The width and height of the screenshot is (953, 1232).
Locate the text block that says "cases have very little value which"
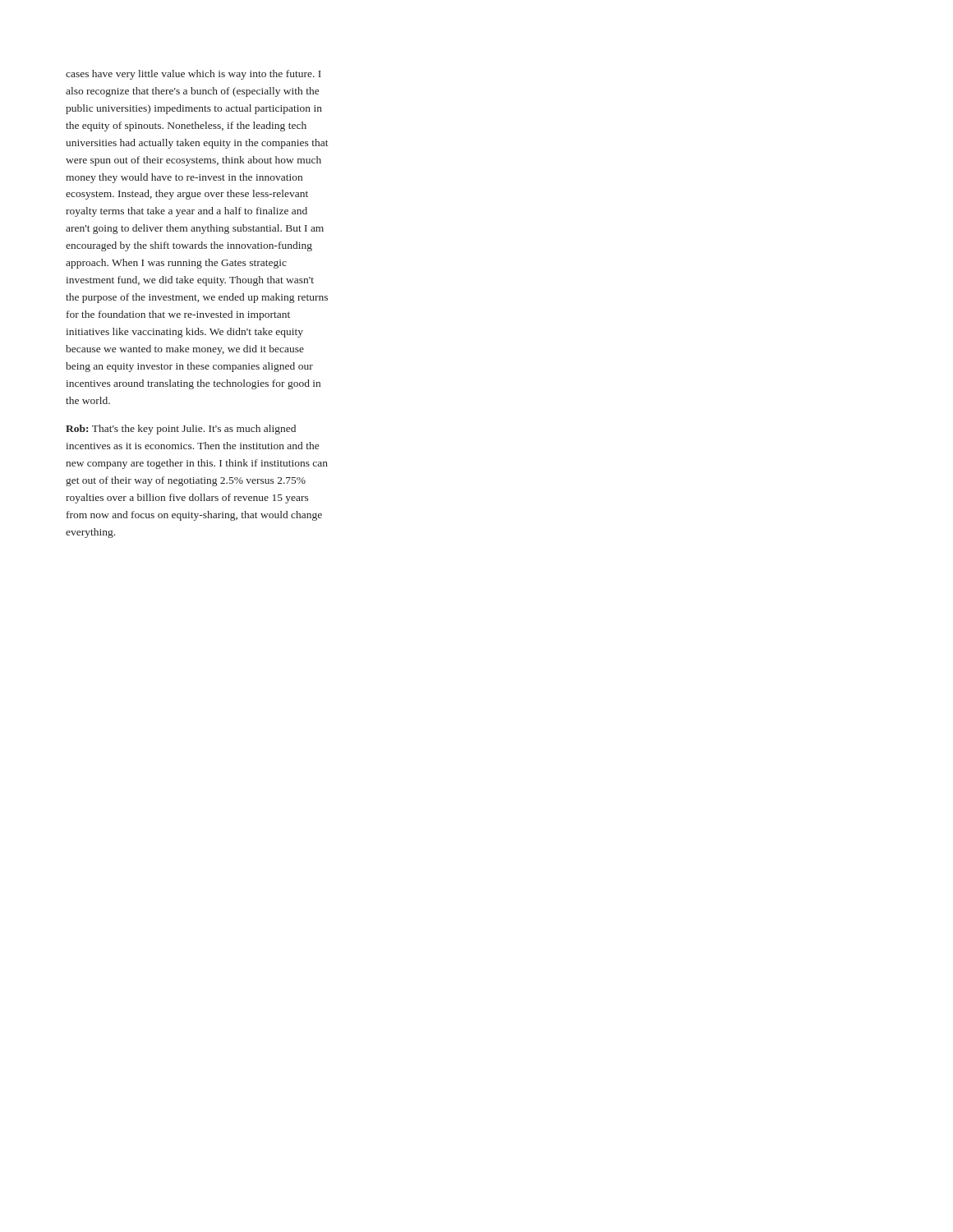pos(197,238)
